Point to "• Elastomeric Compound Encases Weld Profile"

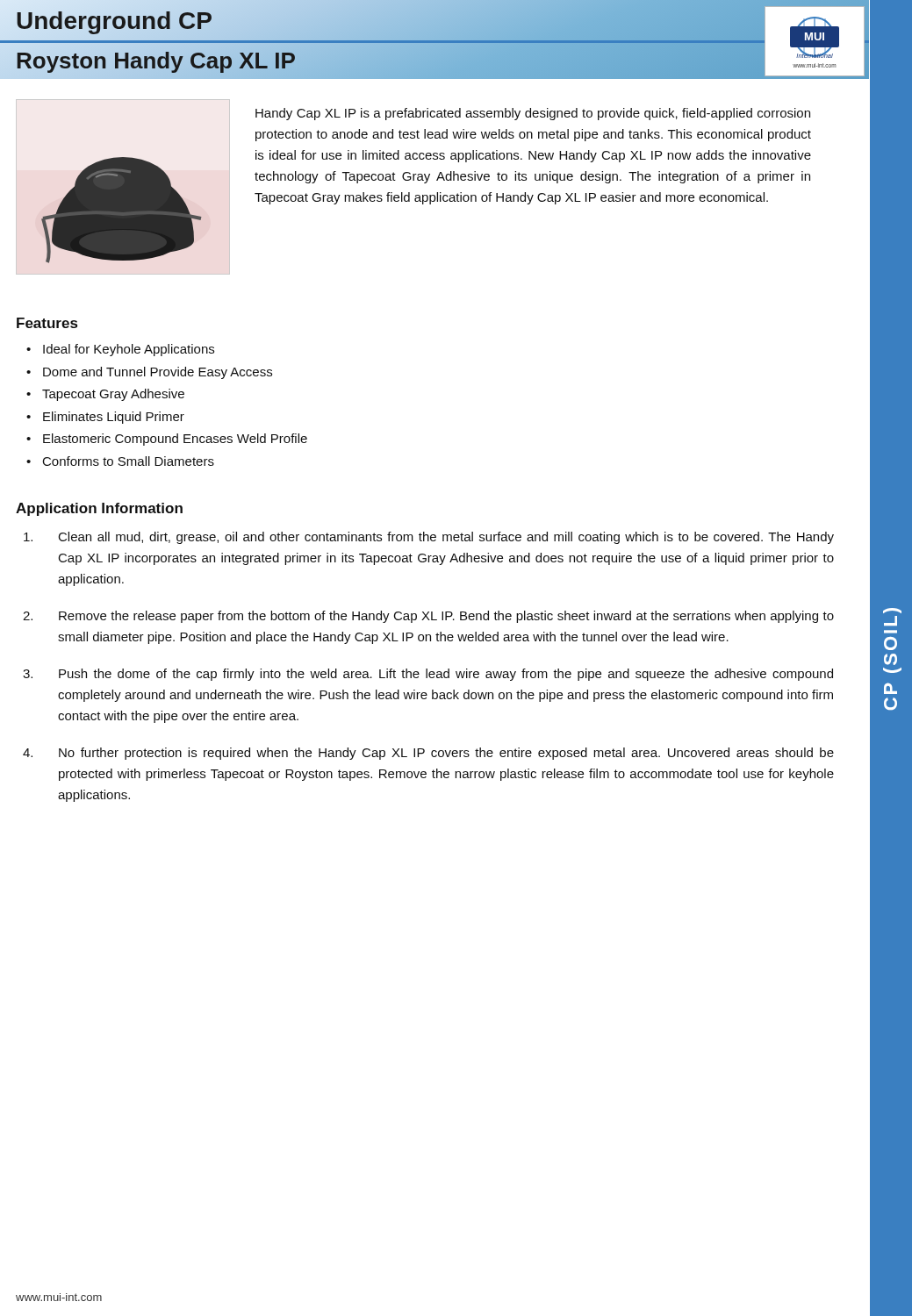tap(167, 438)
